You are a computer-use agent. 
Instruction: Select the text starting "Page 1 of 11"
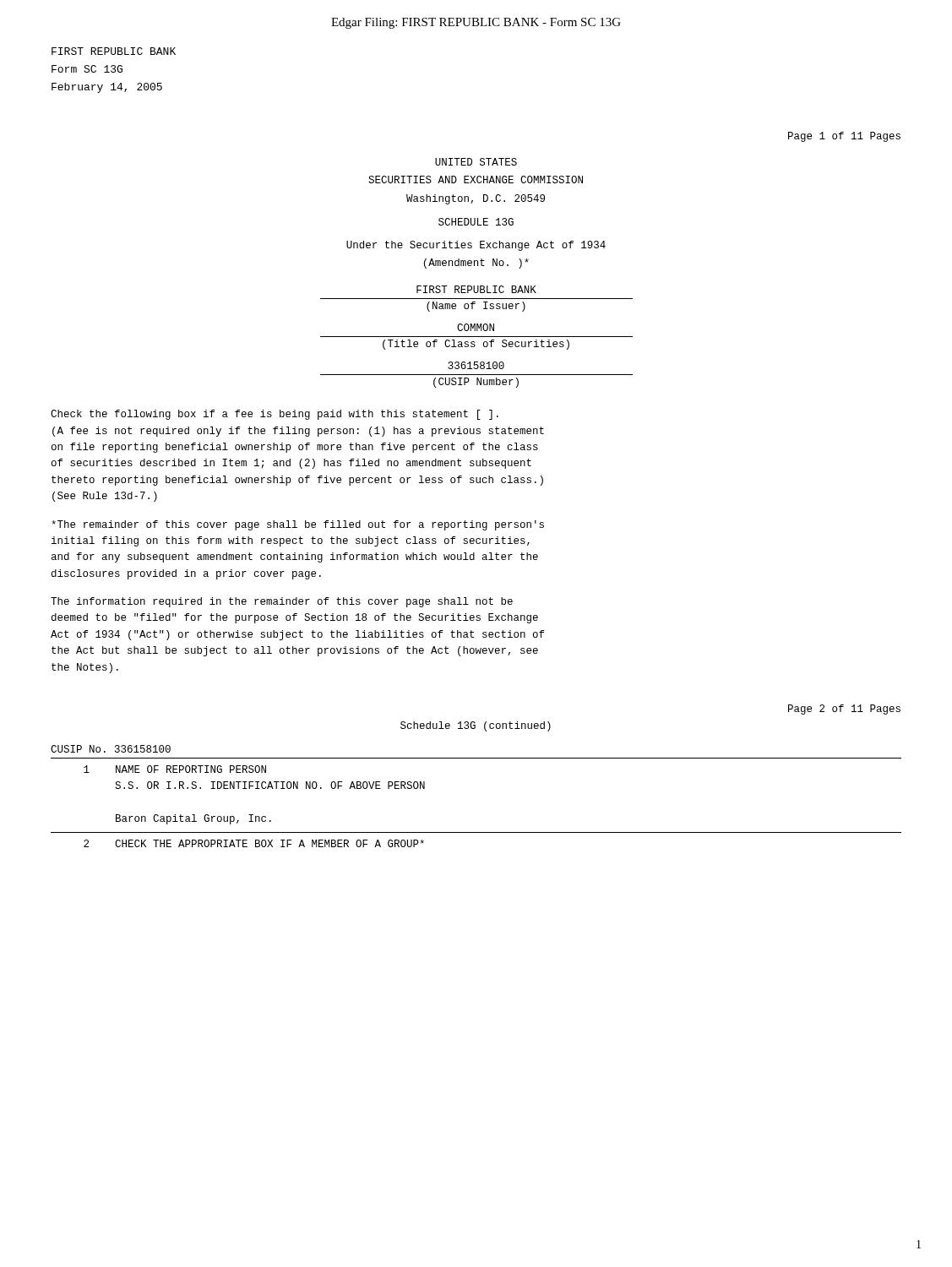(x=844, y=137)
